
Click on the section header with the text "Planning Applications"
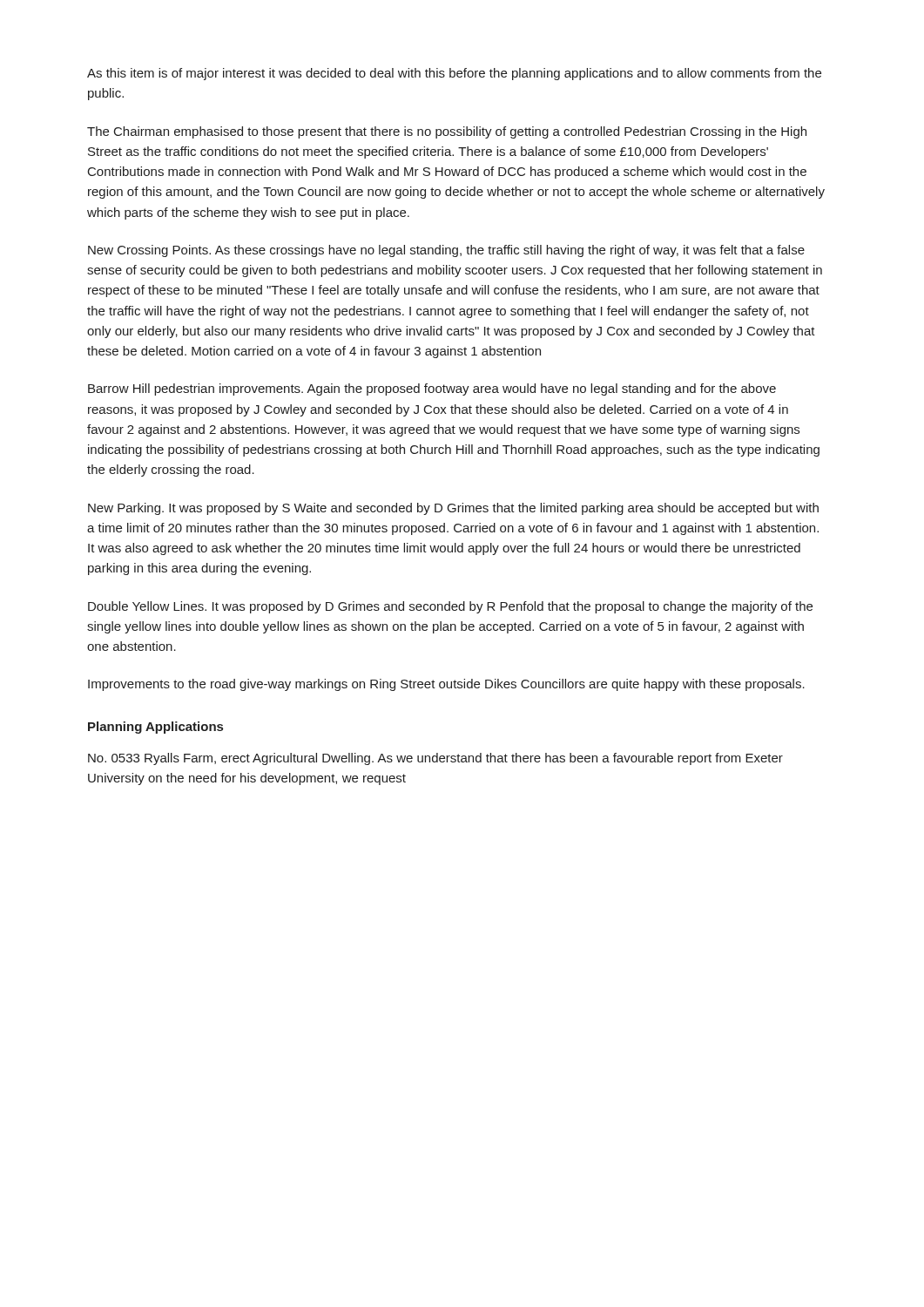[x=155, y=726]
